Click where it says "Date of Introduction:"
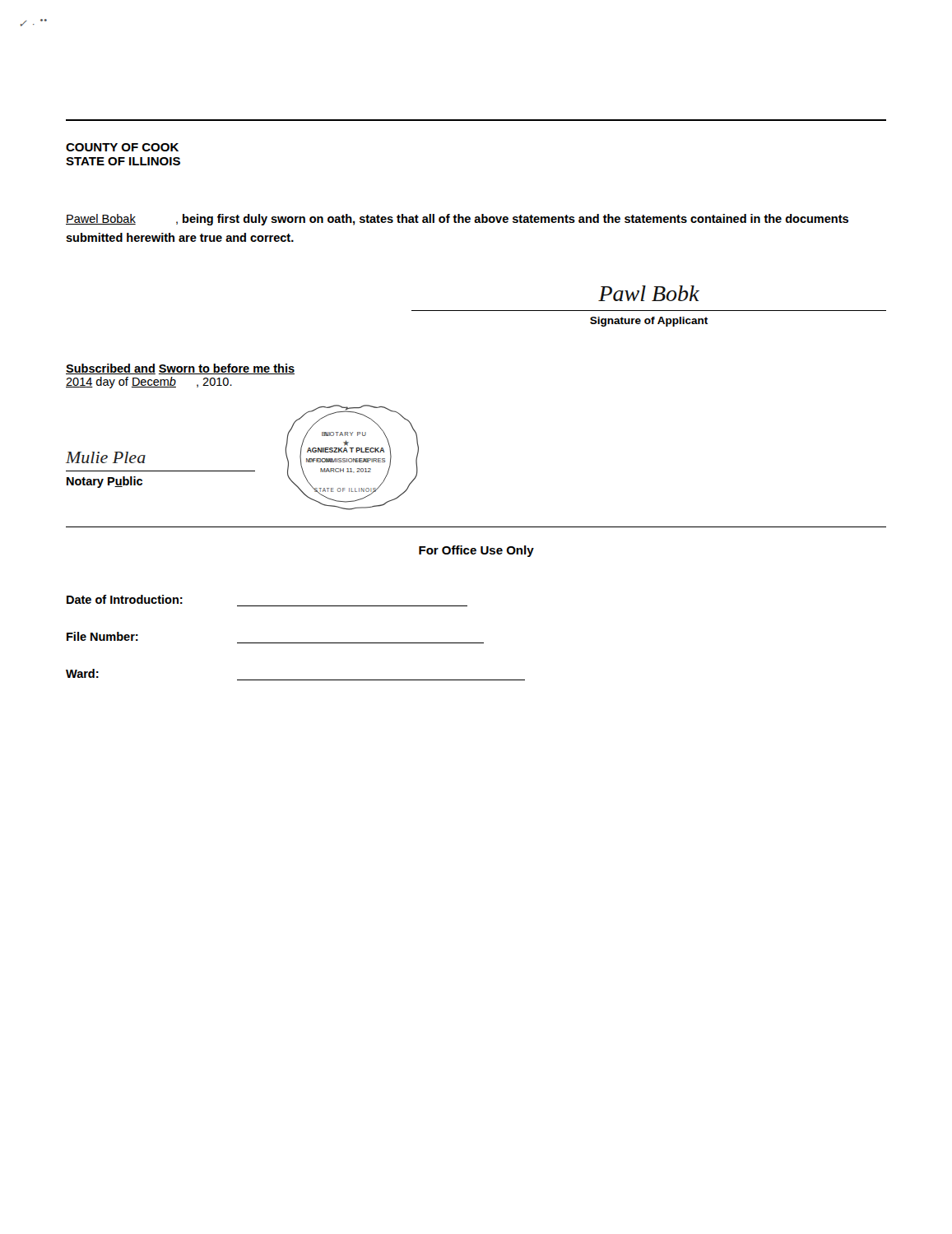The image size is (952, 1234). click(267, 599)
